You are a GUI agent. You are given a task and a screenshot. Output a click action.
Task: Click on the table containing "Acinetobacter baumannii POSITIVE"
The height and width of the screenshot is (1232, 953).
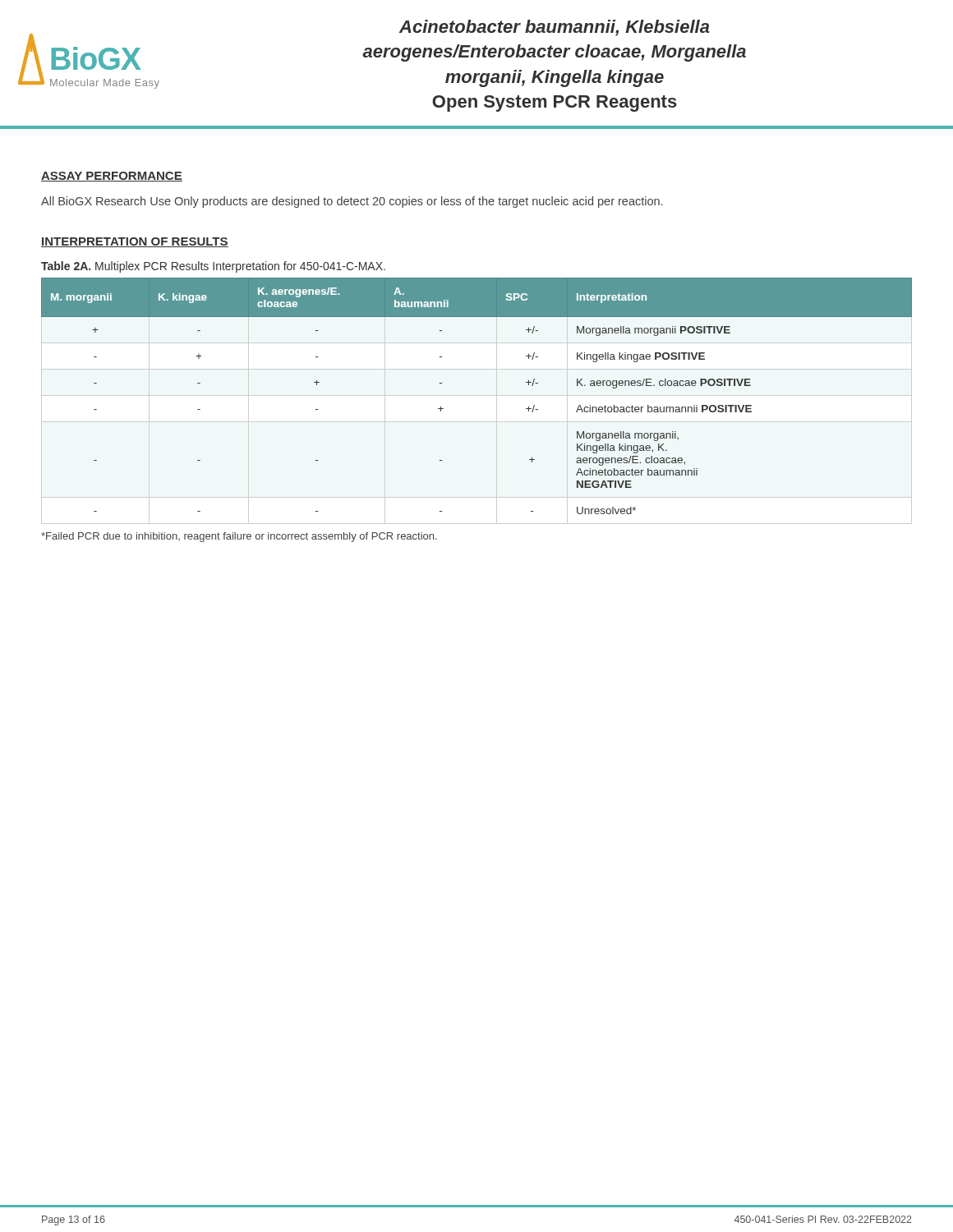coord(476,401)
